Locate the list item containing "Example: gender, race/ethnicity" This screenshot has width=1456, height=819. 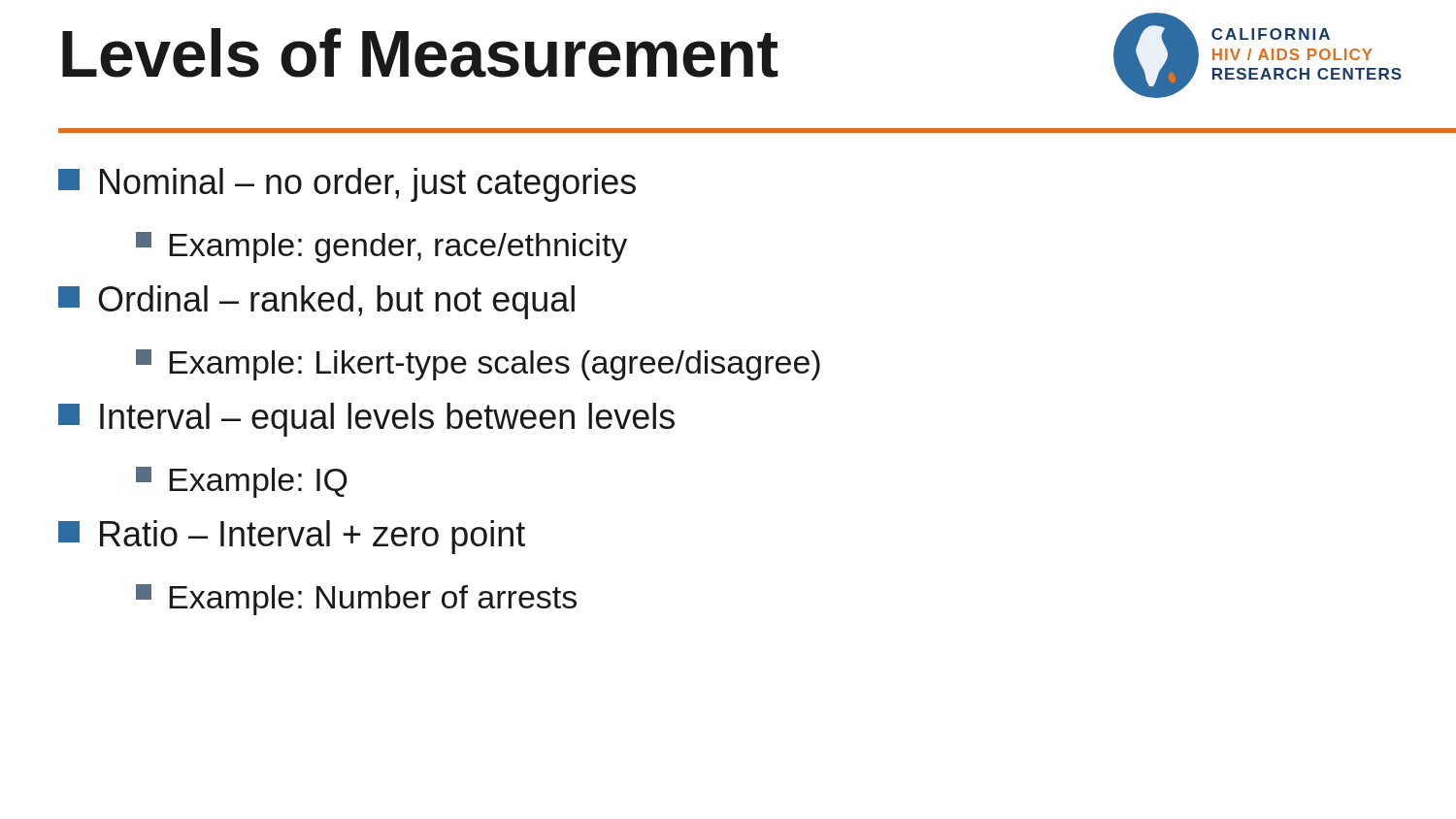pos(382,244)
